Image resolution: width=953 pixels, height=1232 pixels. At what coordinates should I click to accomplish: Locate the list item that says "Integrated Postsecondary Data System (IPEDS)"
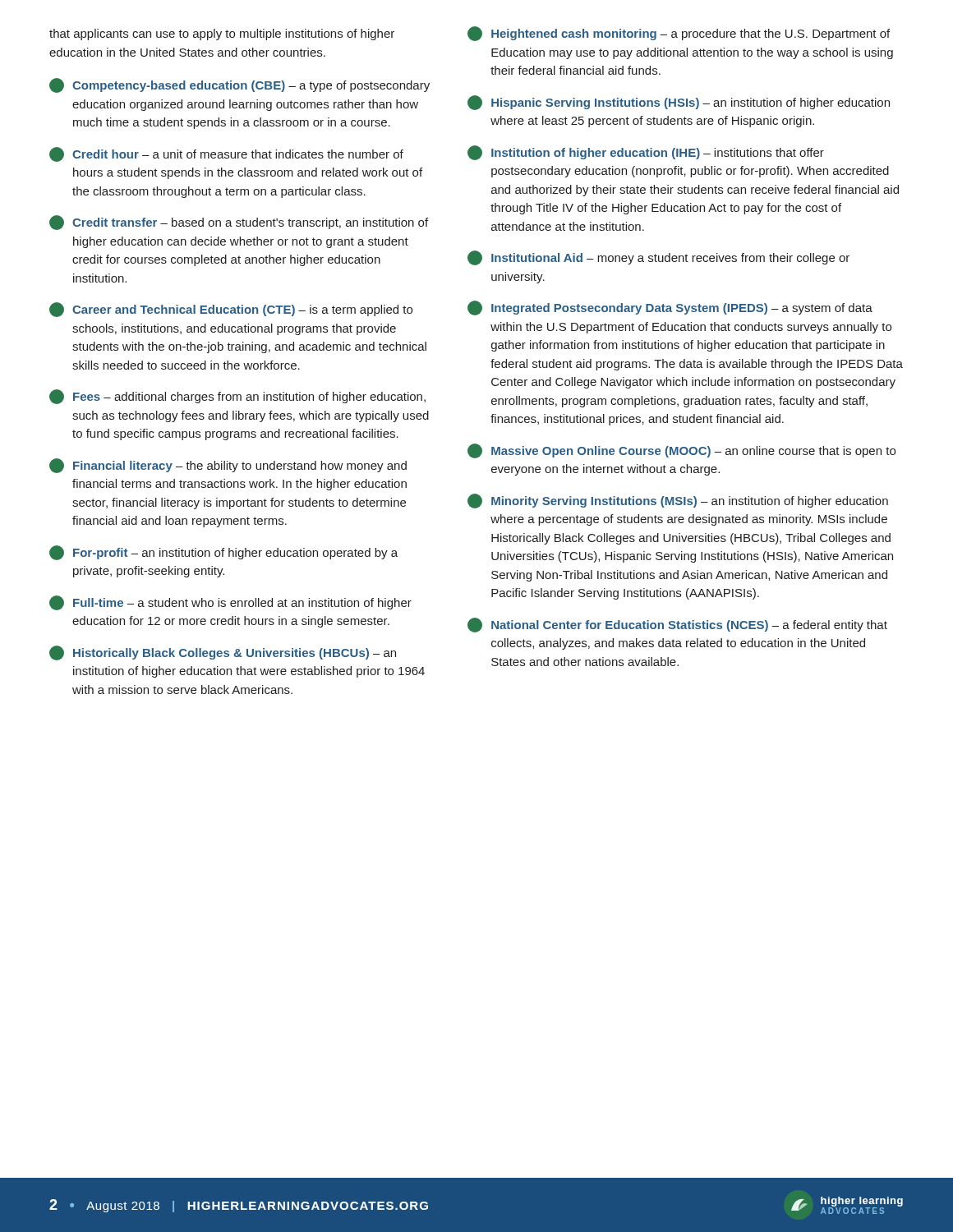686,364
